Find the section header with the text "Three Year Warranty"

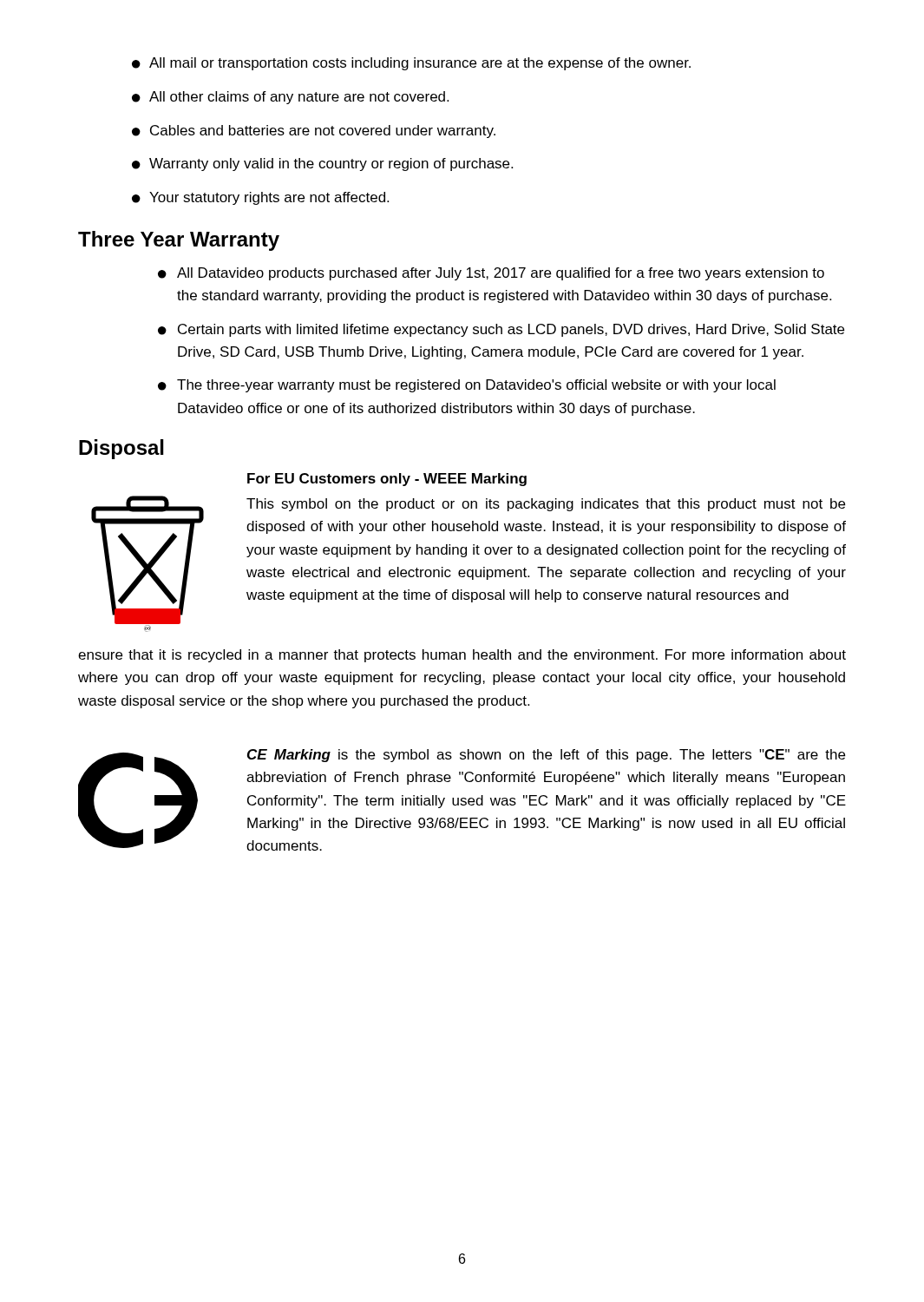(x=179, y=239)
